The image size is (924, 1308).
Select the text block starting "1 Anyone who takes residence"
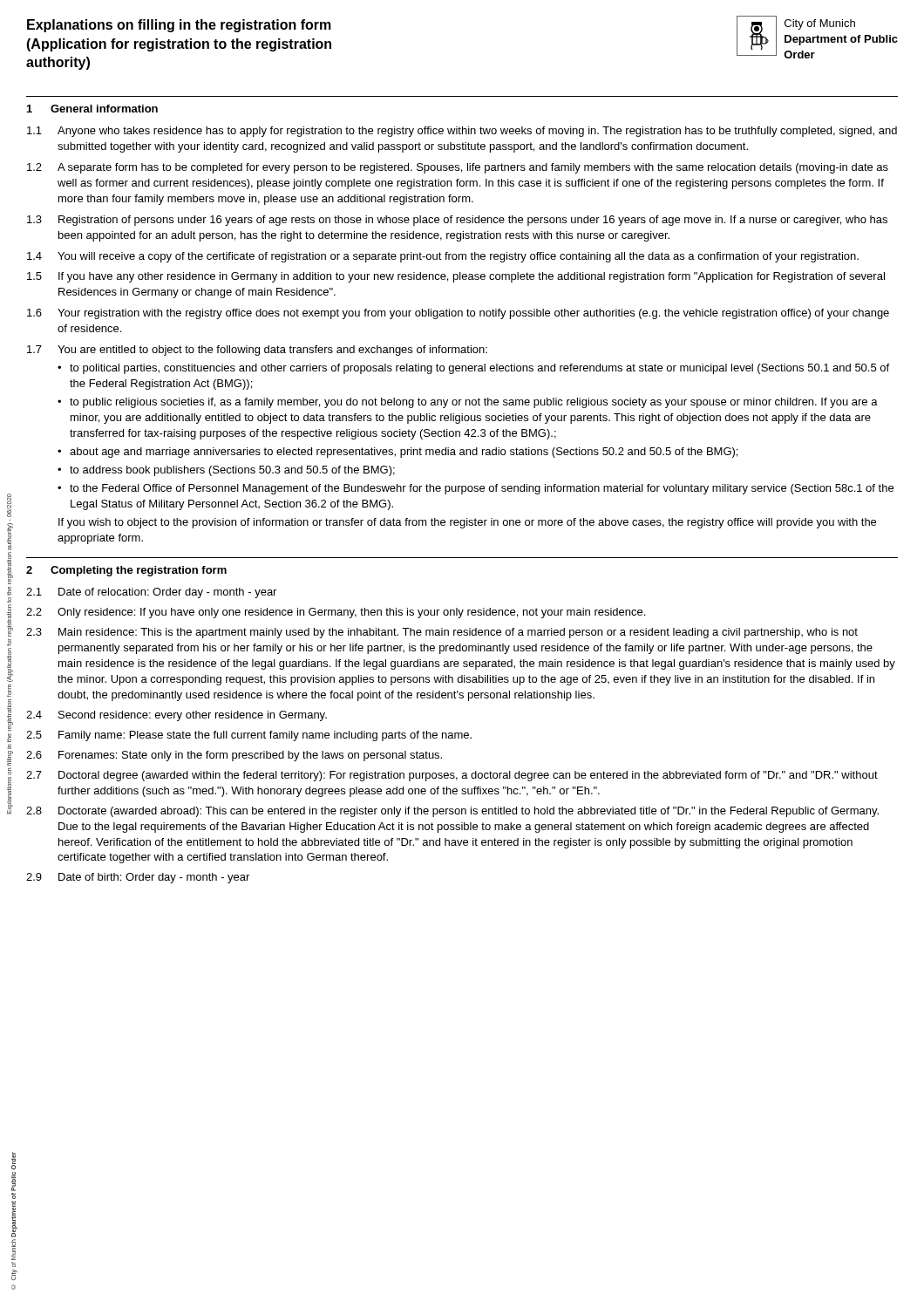click(462, 139)
